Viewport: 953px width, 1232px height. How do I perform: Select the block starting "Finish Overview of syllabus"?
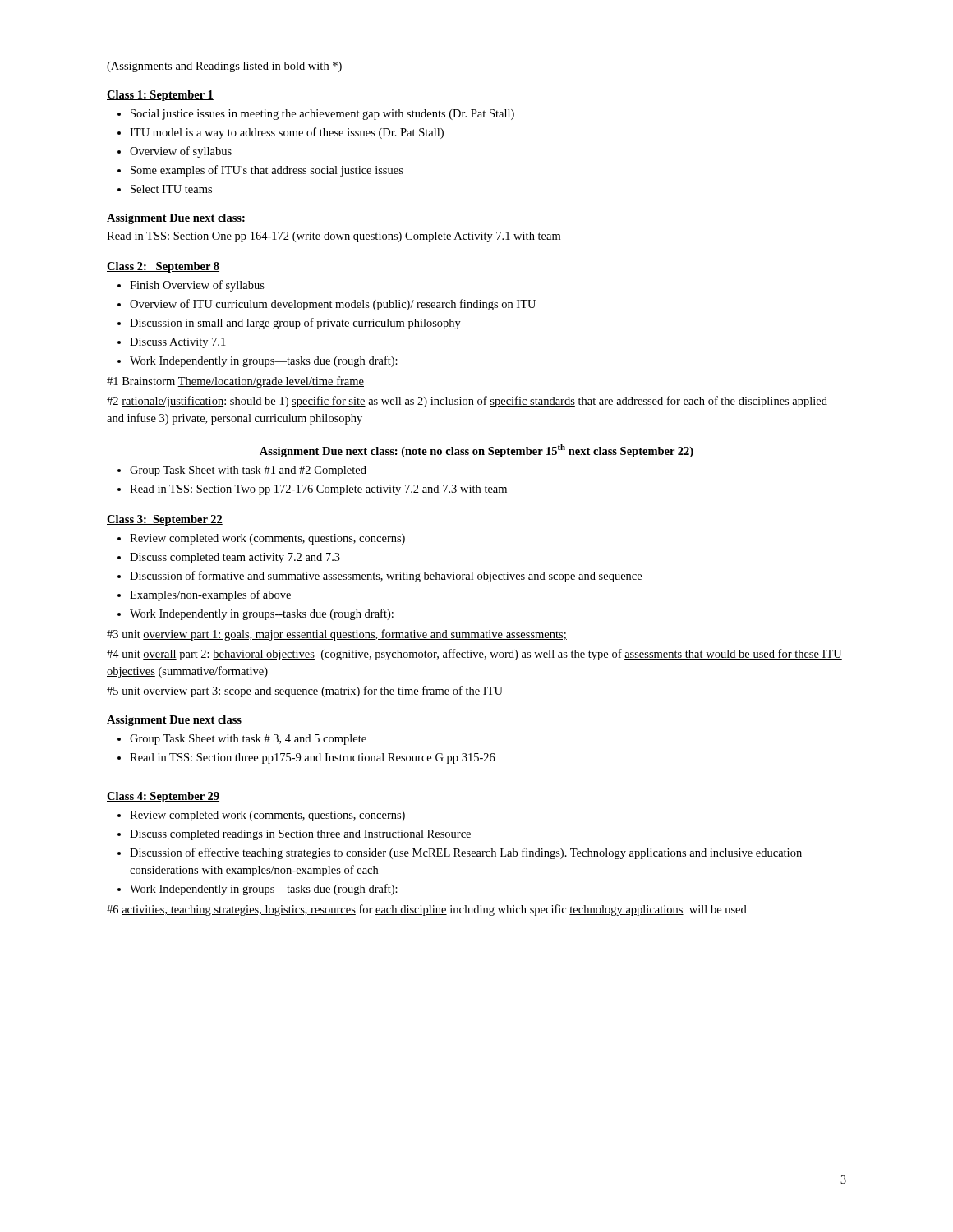197,285
